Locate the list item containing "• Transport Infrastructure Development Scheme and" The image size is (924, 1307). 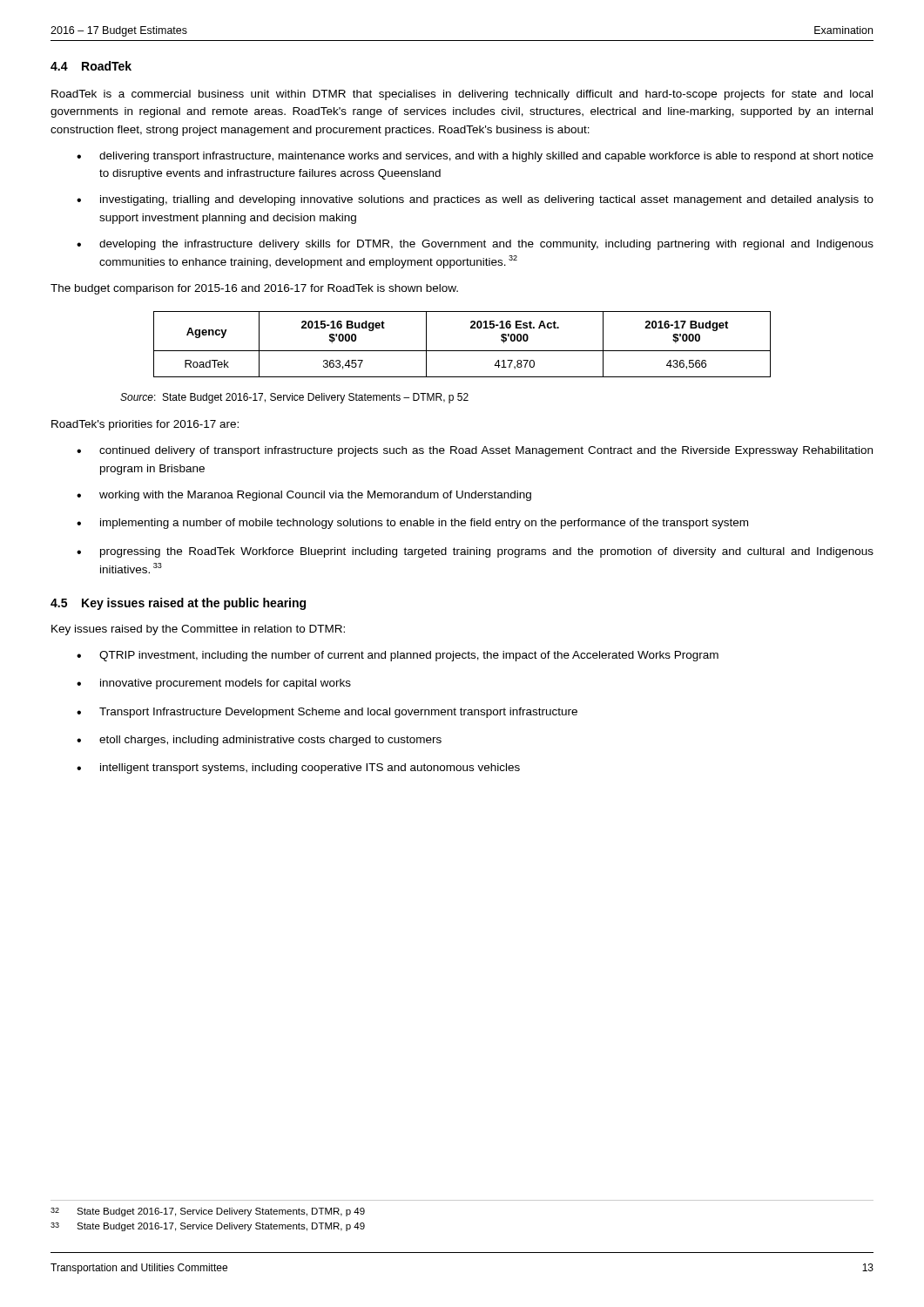pyautogui.click(x=475, y=713)
